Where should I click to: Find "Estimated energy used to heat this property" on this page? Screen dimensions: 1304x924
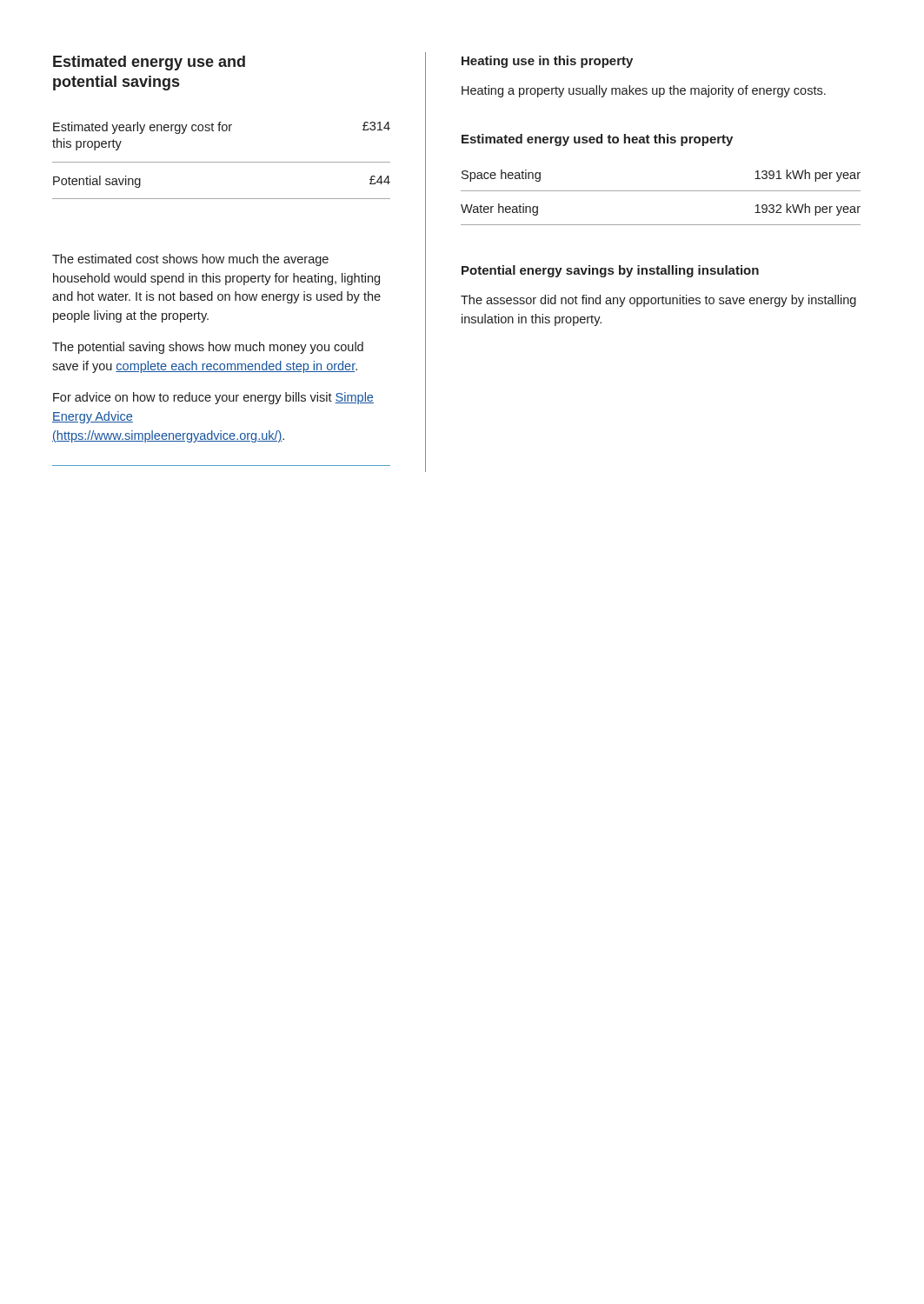(x=661, y=139)
